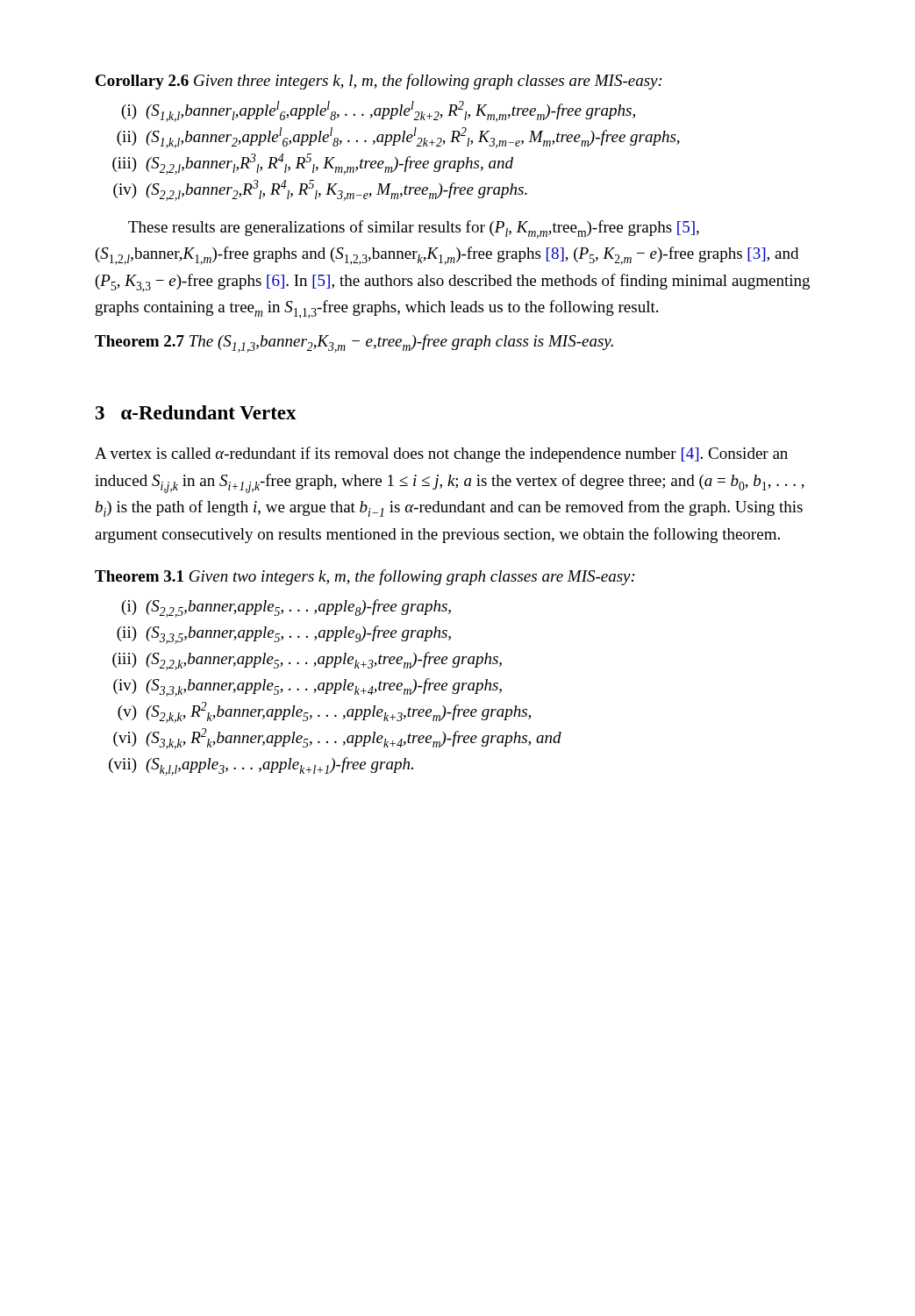915x1316 pixels.
Task: Select the list item that says "(v) (S2,k,k, R2k,banner,apple5,"
Action: [458, 712]
